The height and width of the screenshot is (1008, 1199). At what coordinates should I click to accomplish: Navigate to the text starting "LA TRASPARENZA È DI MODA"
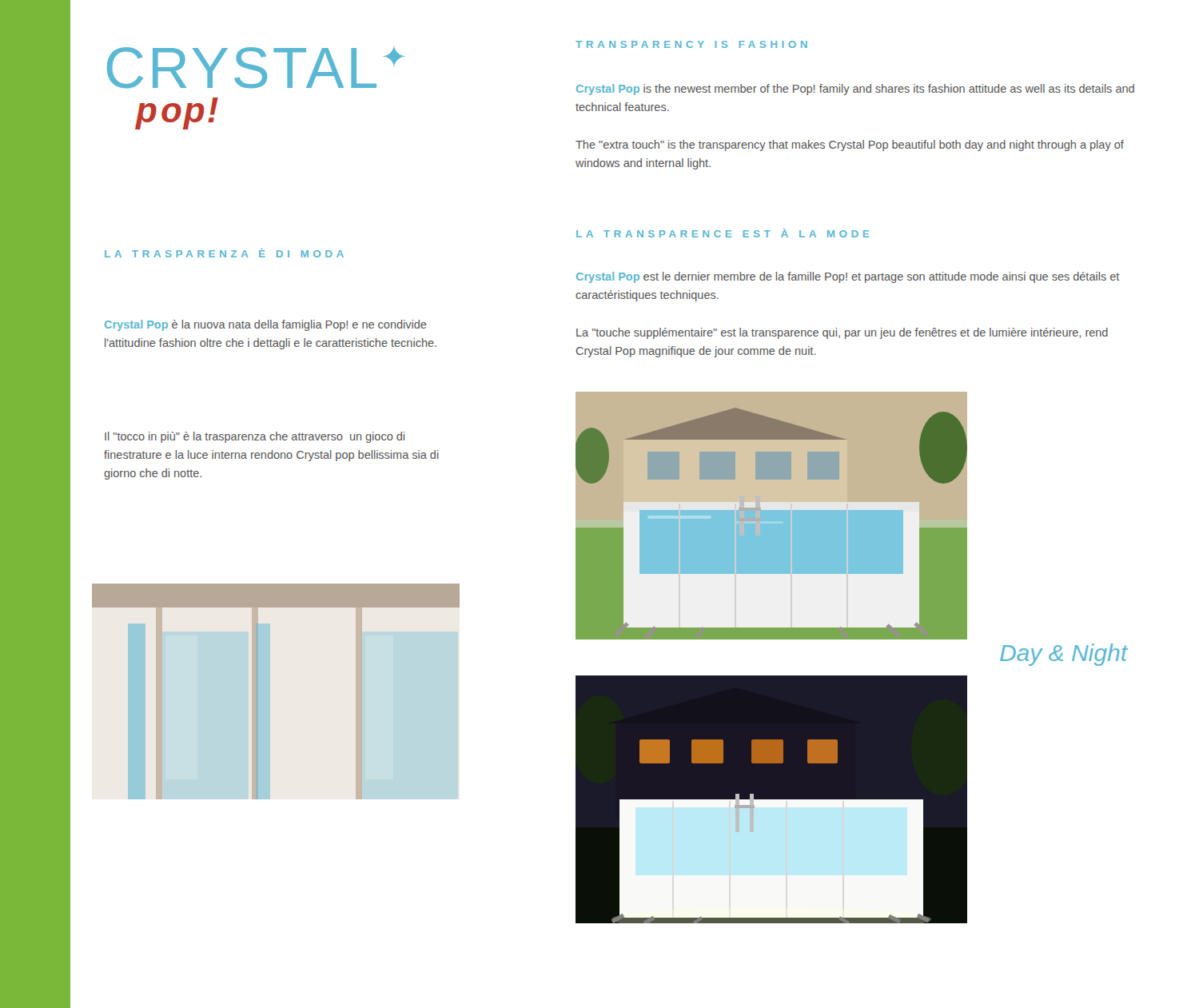click(x=296, y=254)
